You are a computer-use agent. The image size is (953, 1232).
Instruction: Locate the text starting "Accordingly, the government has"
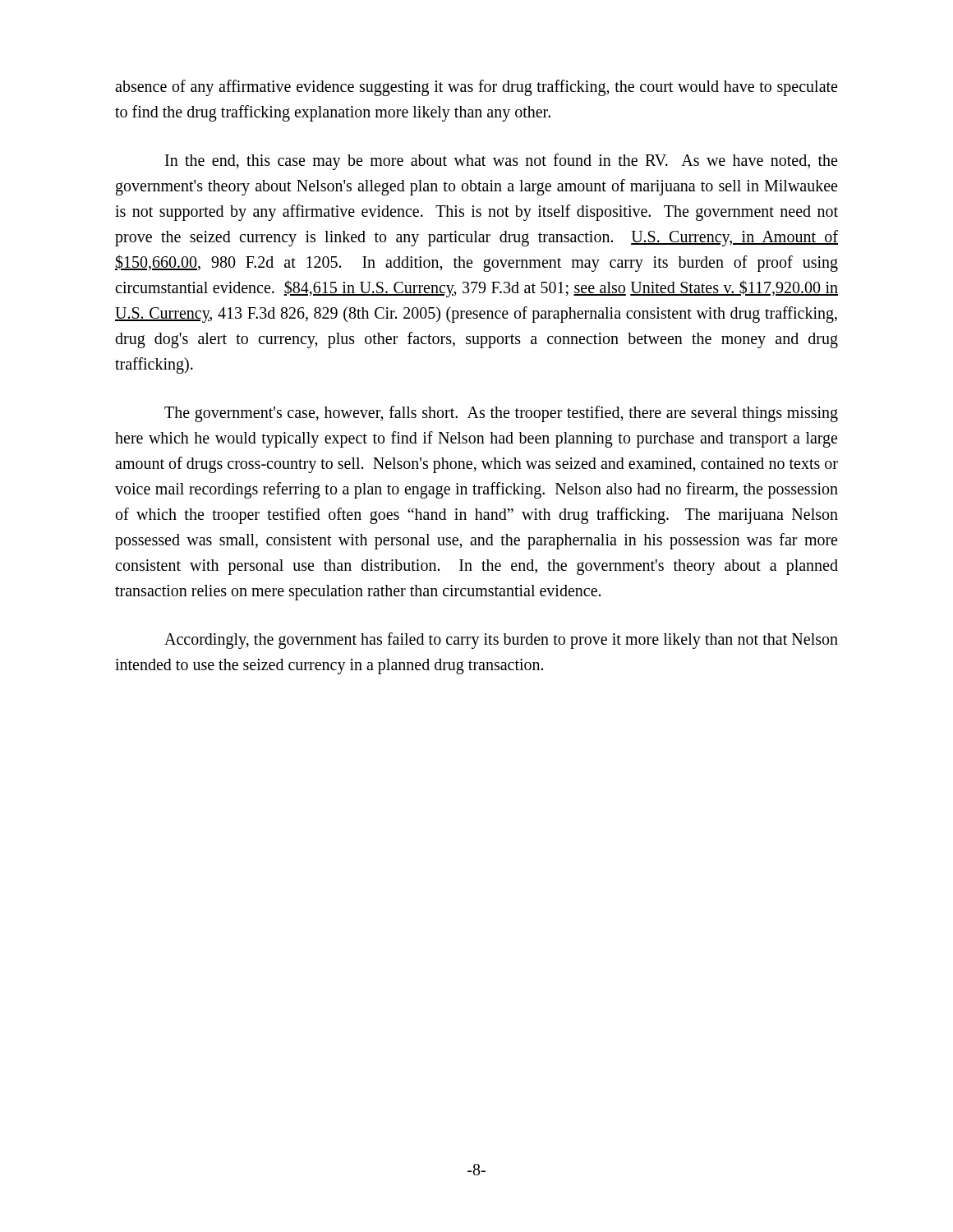(476, 652)
